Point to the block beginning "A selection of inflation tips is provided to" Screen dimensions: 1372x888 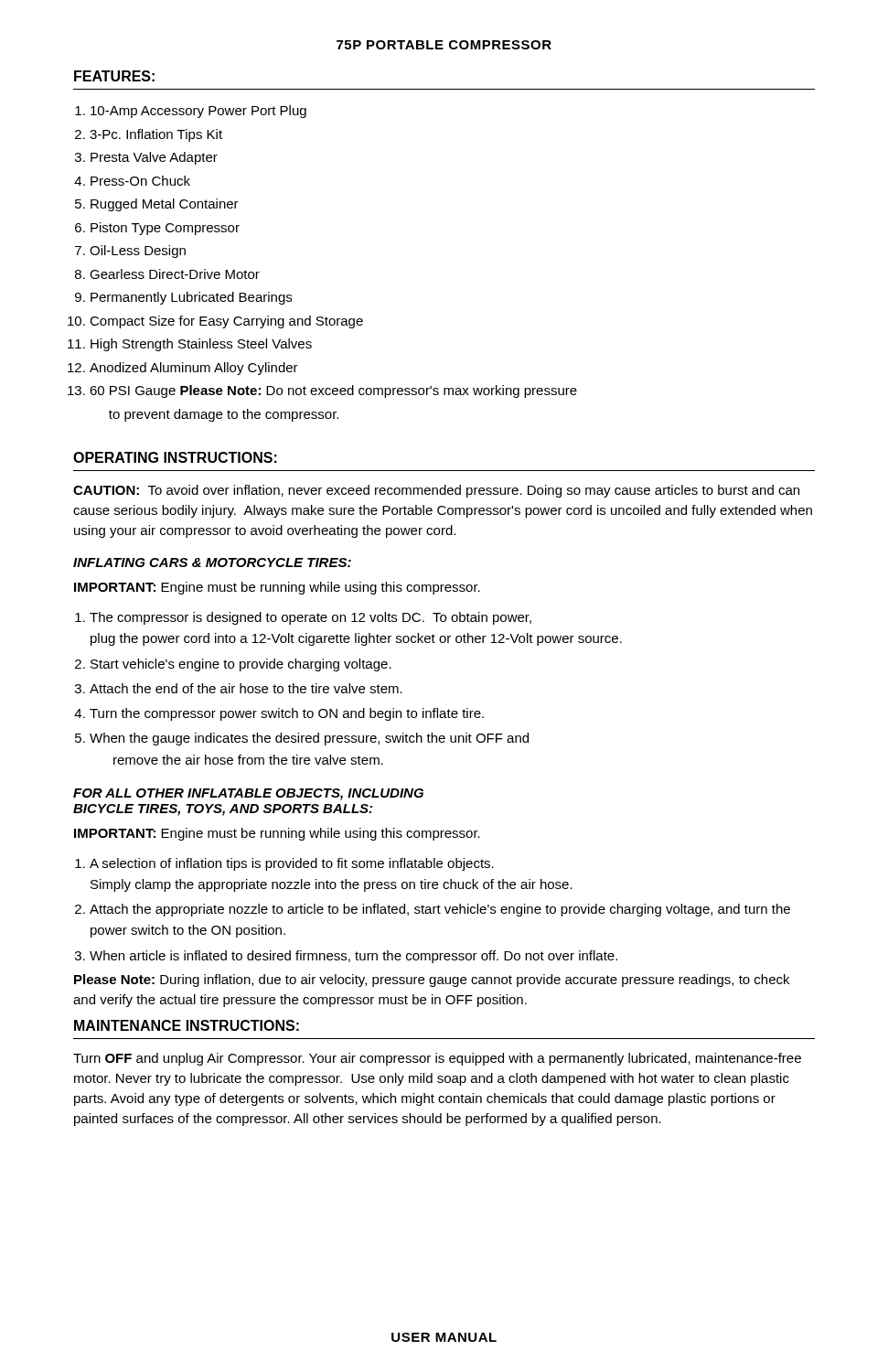tap(452, 909)
